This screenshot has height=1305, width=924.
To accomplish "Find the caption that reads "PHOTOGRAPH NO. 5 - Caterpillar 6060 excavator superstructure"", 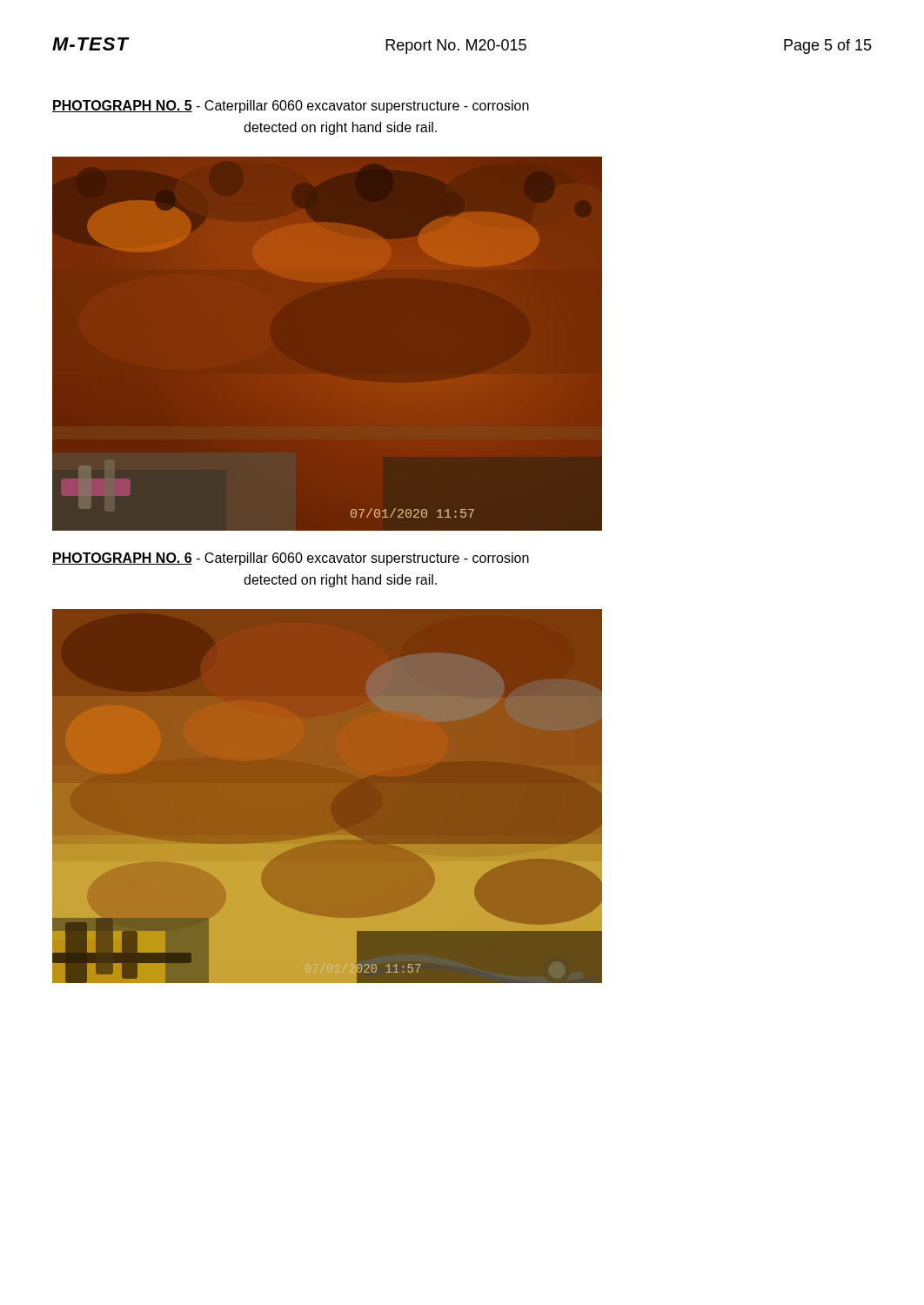I will coord(291,116).
